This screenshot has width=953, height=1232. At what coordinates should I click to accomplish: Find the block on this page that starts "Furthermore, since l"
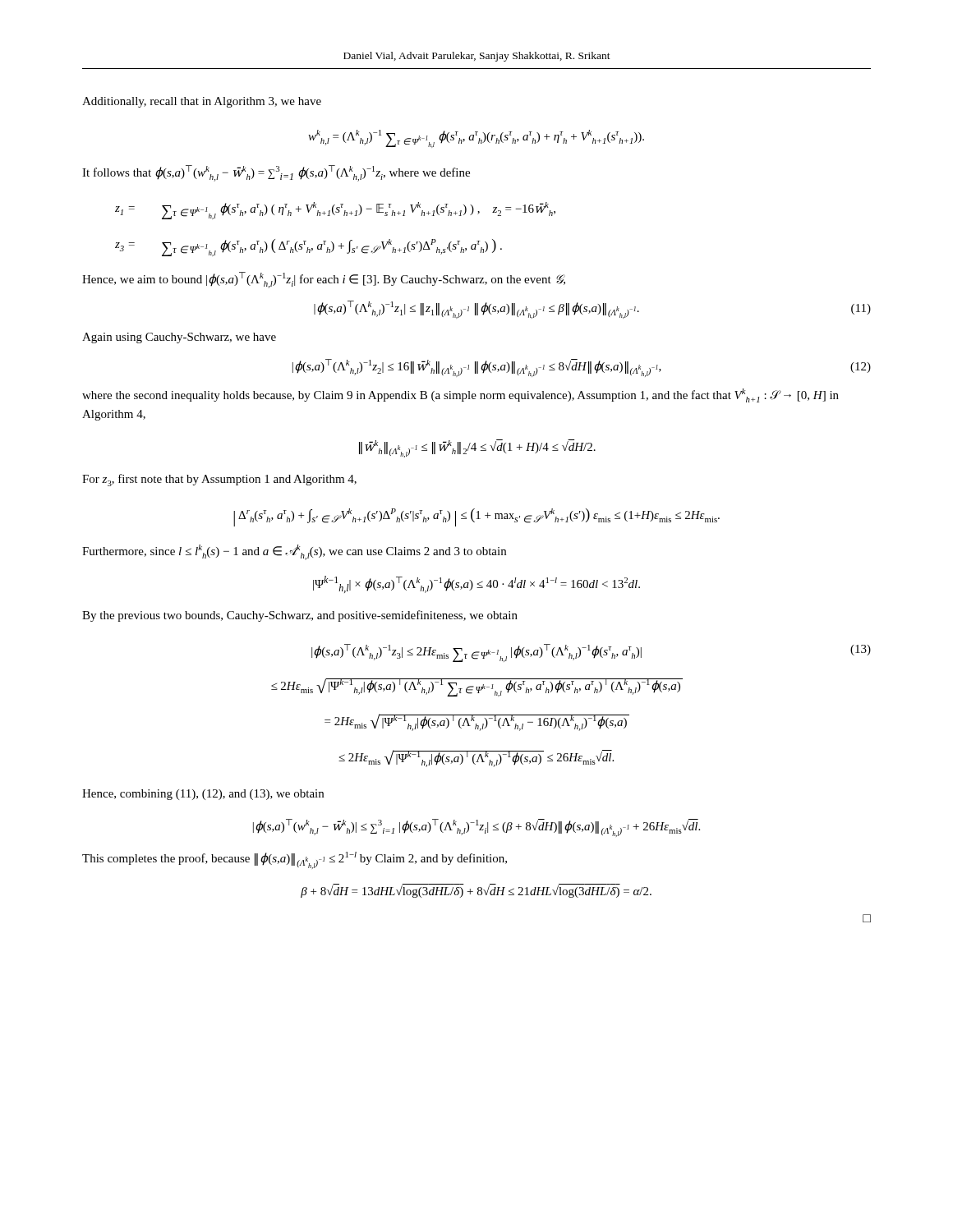(x=294, y=551)
